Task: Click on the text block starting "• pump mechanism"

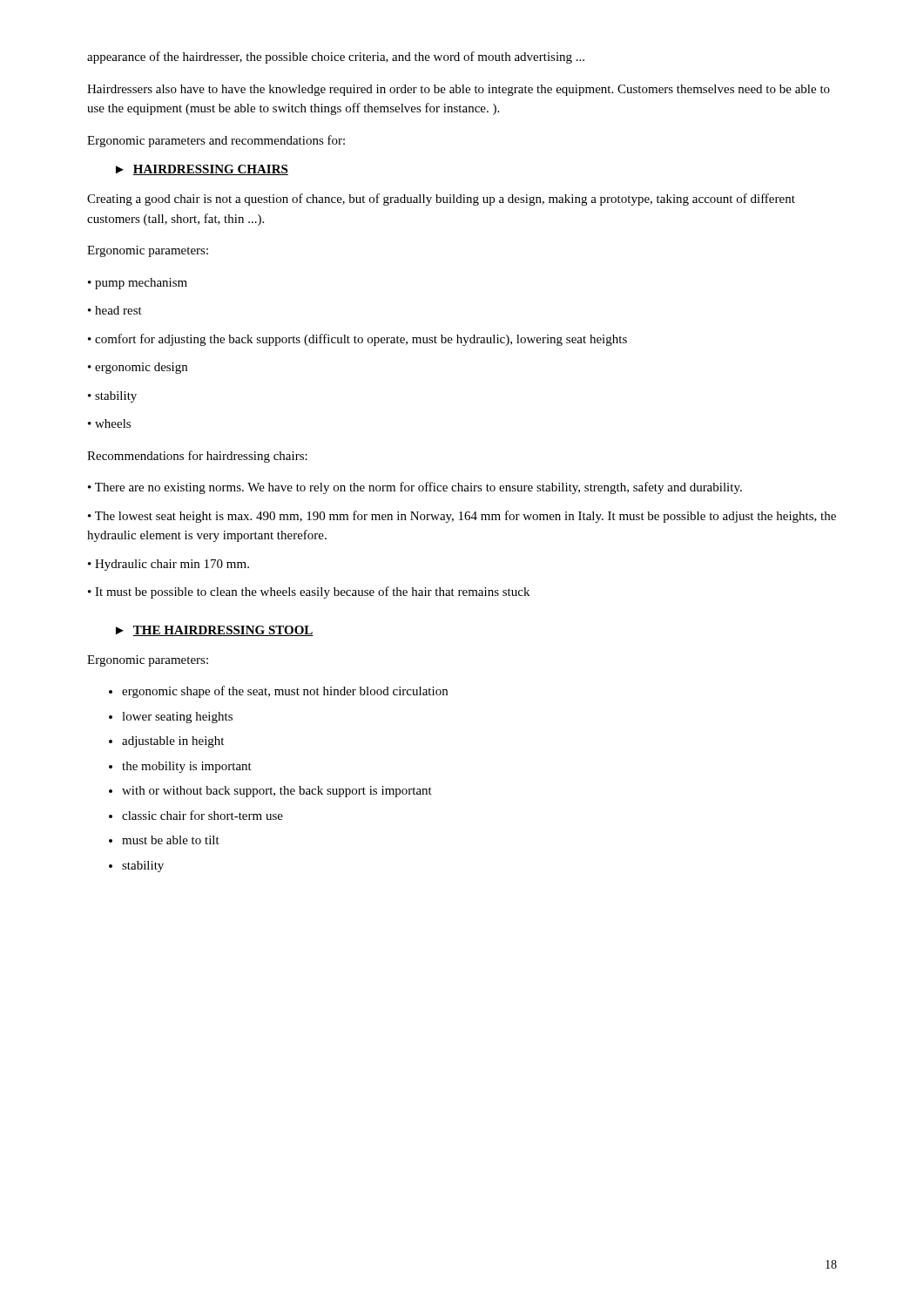Action: coord(137,282)
